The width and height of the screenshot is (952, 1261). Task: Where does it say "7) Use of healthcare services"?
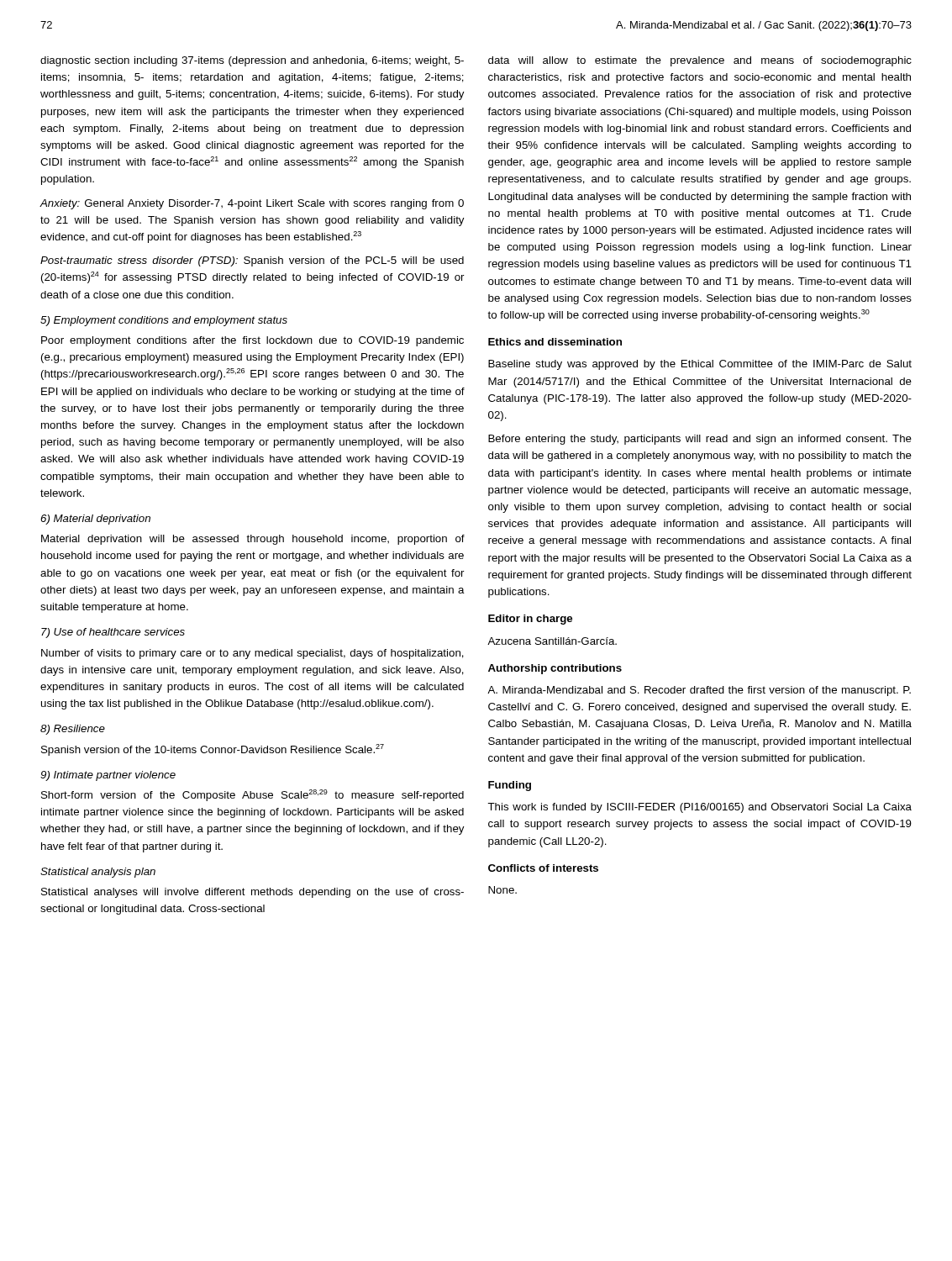point(113,632)
